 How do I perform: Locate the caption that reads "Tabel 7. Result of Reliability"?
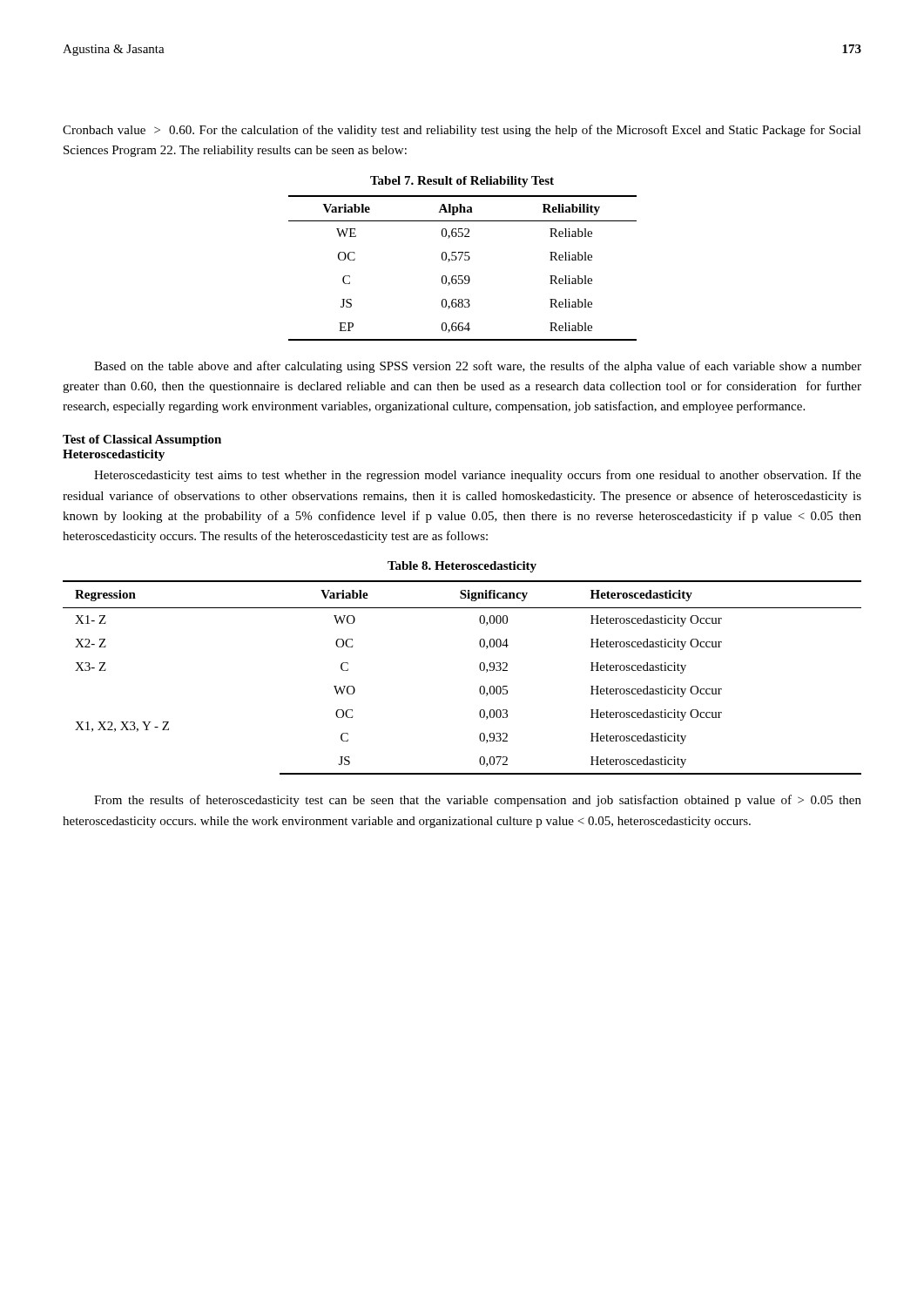[462, 180]
